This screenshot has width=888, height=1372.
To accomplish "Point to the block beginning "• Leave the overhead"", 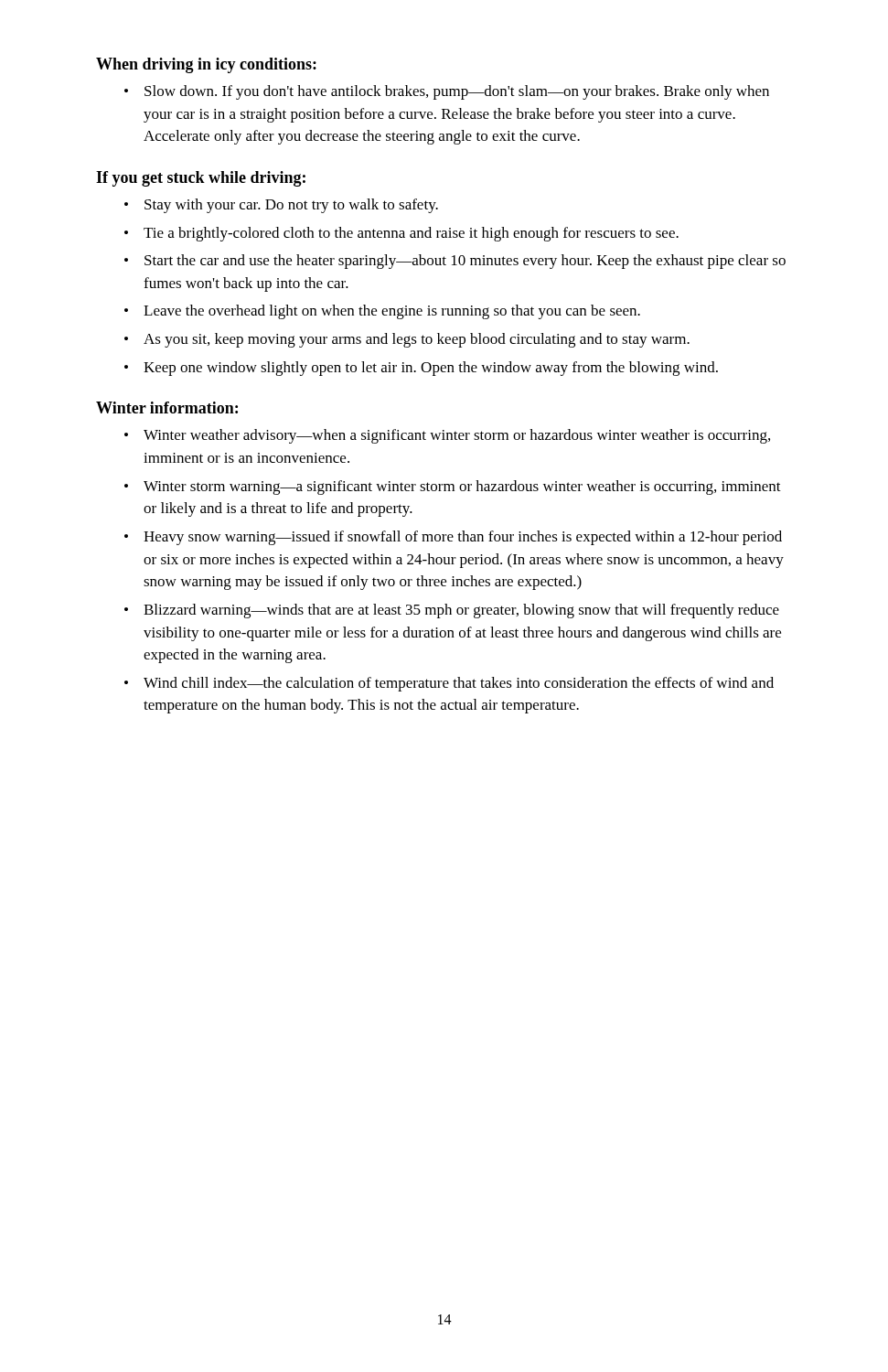I will [458, 312].
